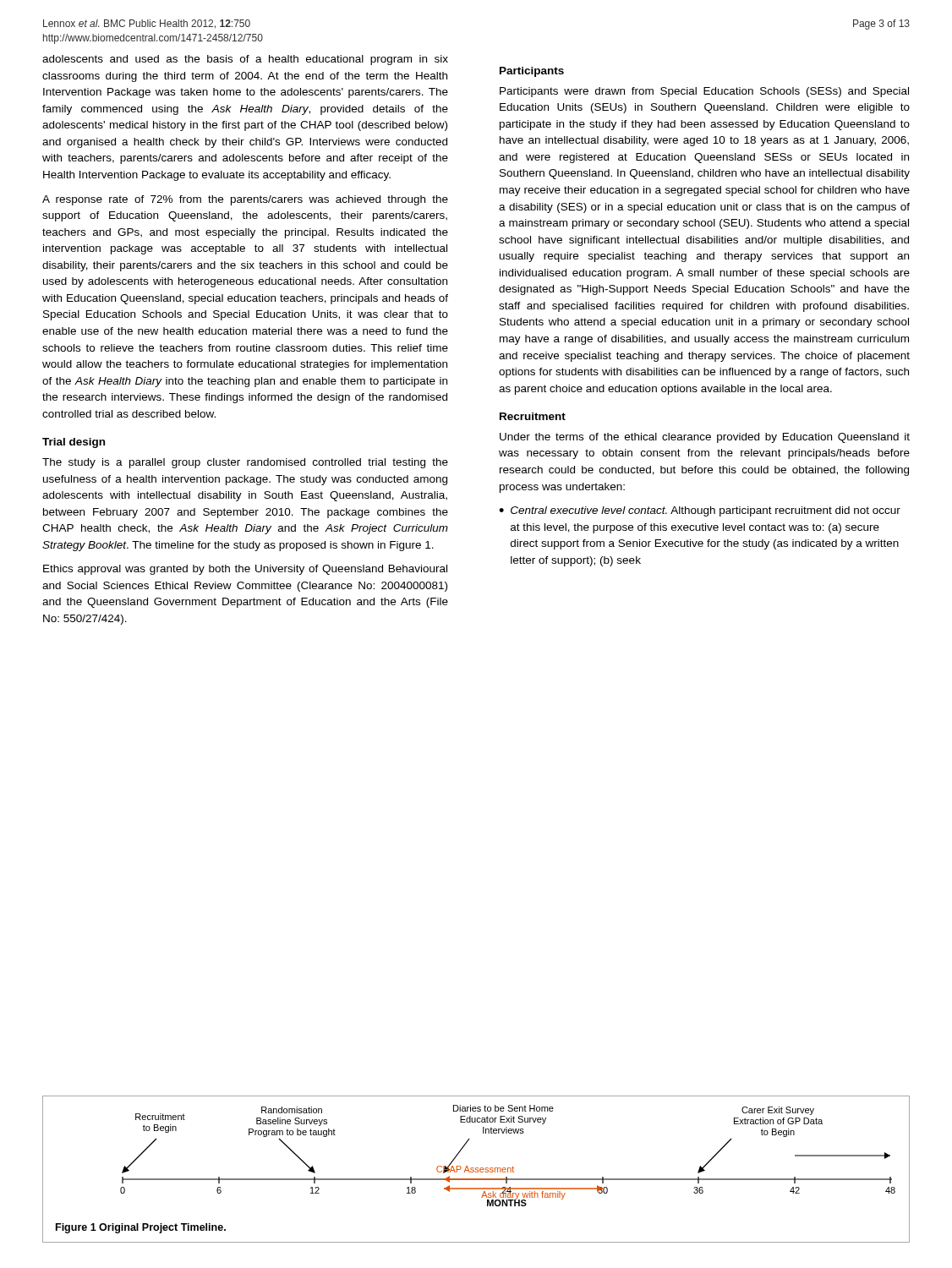Viewport: 952px width, 1268px height.
Task: Point to the text starting "• Central executive level contact. Although participant"
Action: tap(704, 535)
